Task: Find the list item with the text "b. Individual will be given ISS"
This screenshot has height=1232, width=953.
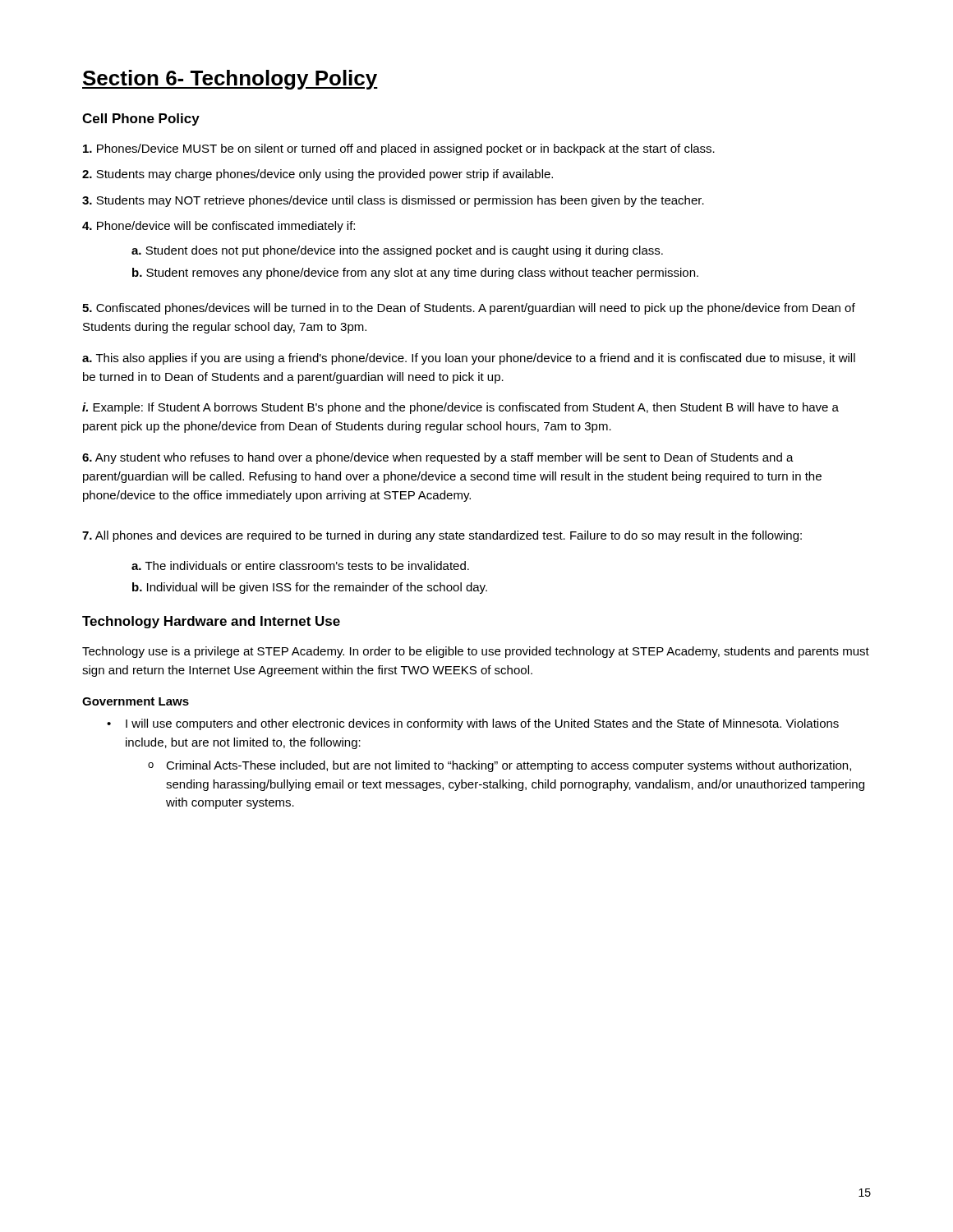Action: click(310, 587)
